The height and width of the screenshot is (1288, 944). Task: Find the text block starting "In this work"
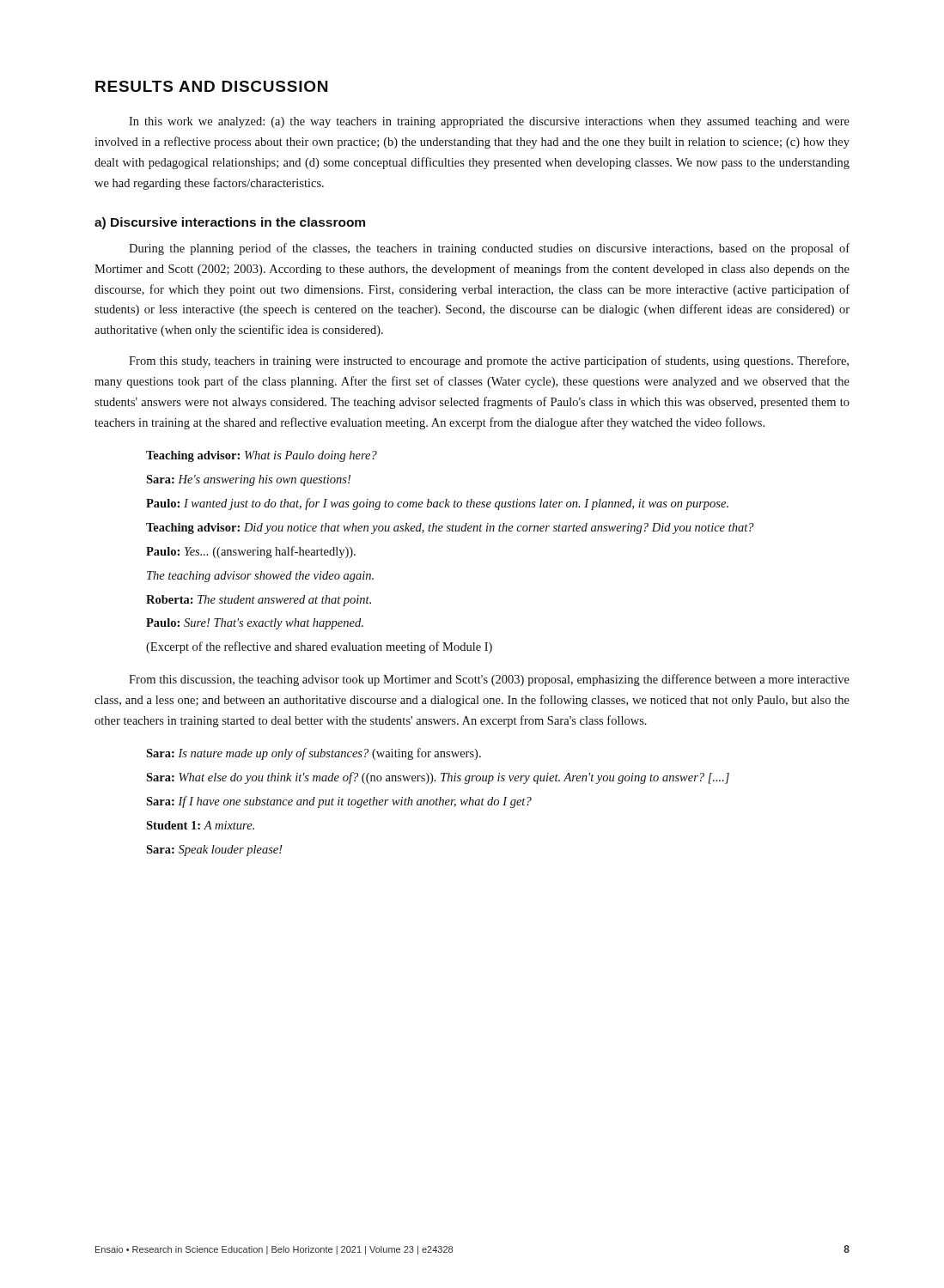pyautogui.click(x=472, y=152)
